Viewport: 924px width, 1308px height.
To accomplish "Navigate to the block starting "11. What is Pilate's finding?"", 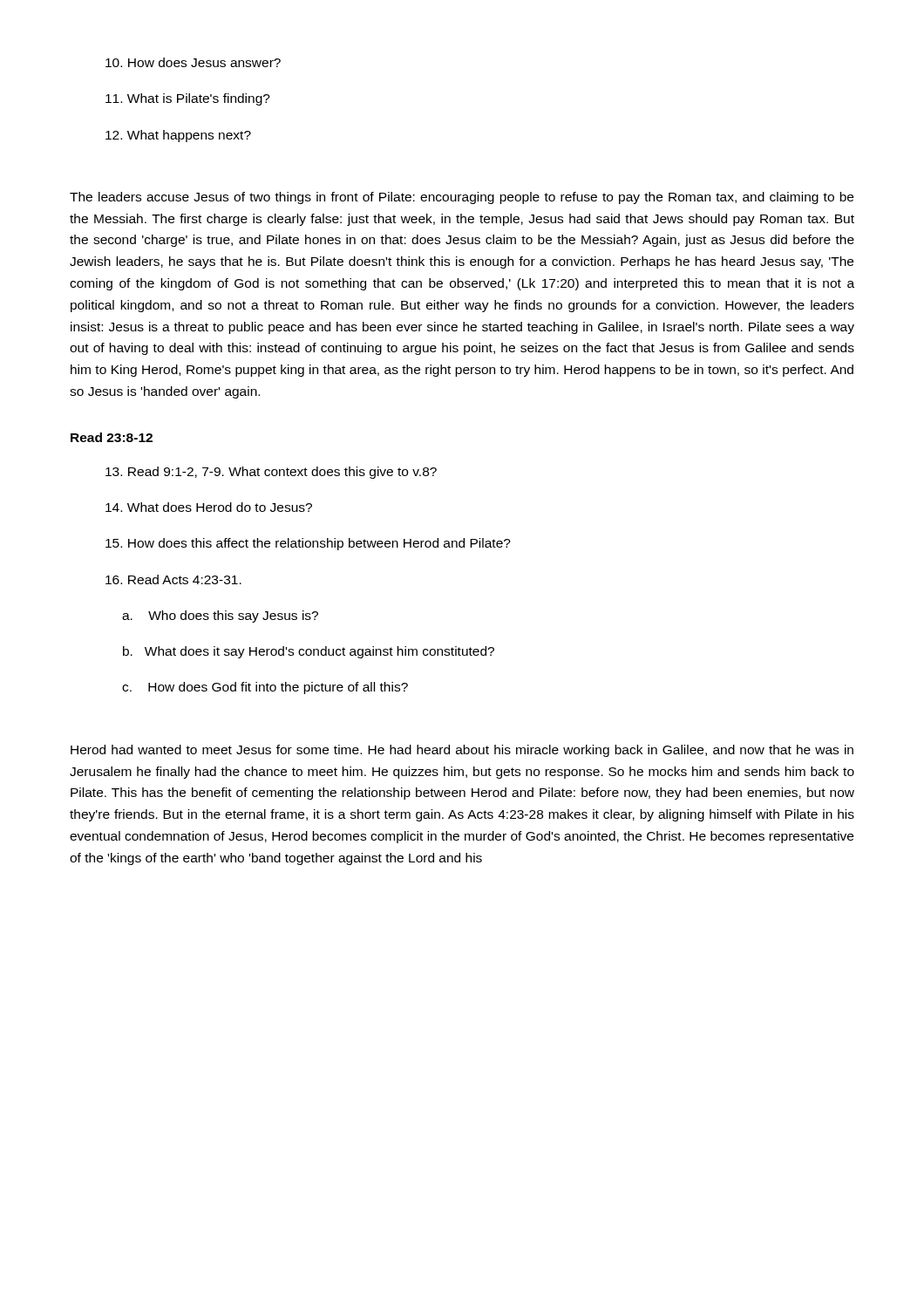I will (187, 98).
